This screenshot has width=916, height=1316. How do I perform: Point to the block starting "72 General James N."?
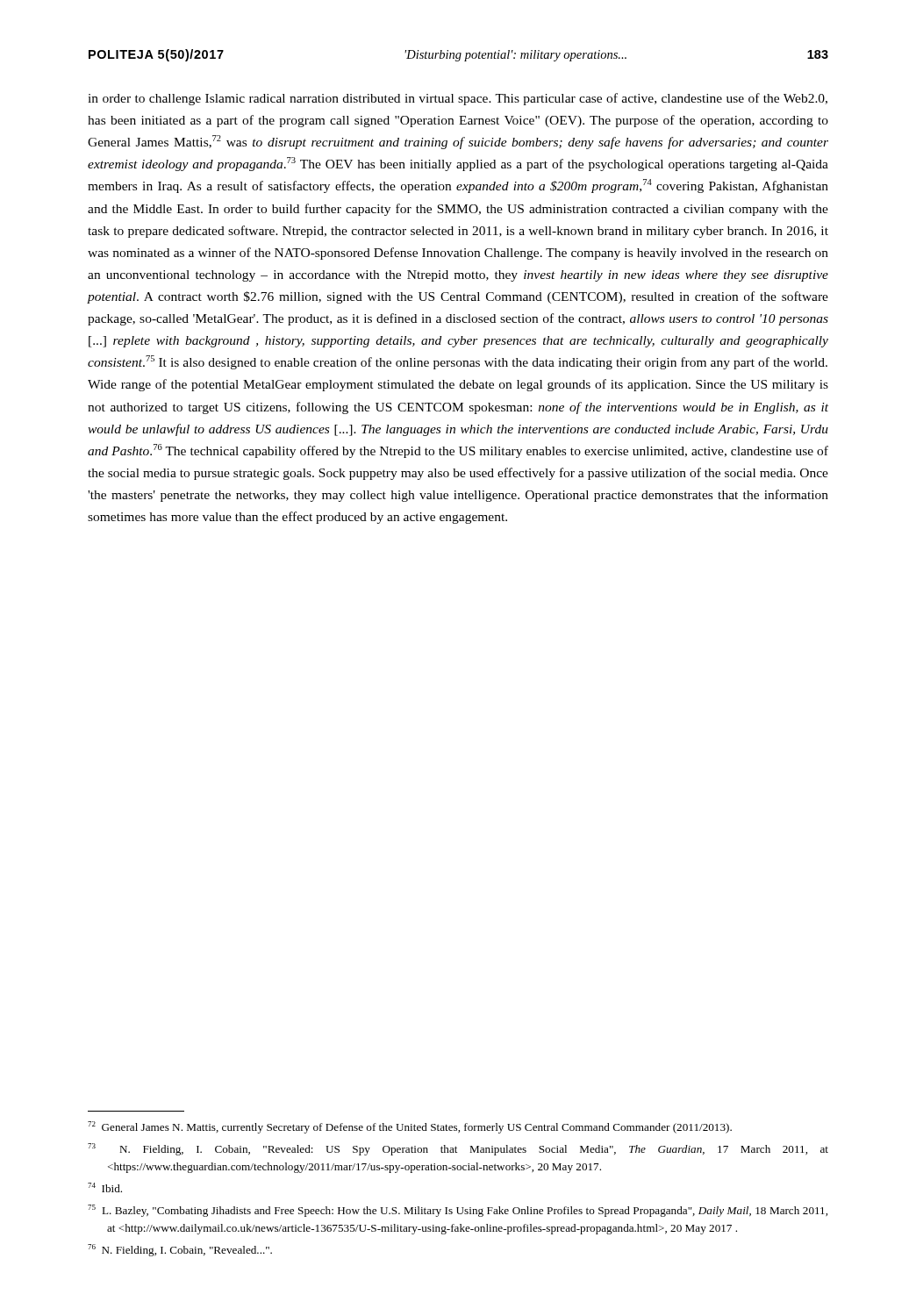click(x=410, y=1126)
